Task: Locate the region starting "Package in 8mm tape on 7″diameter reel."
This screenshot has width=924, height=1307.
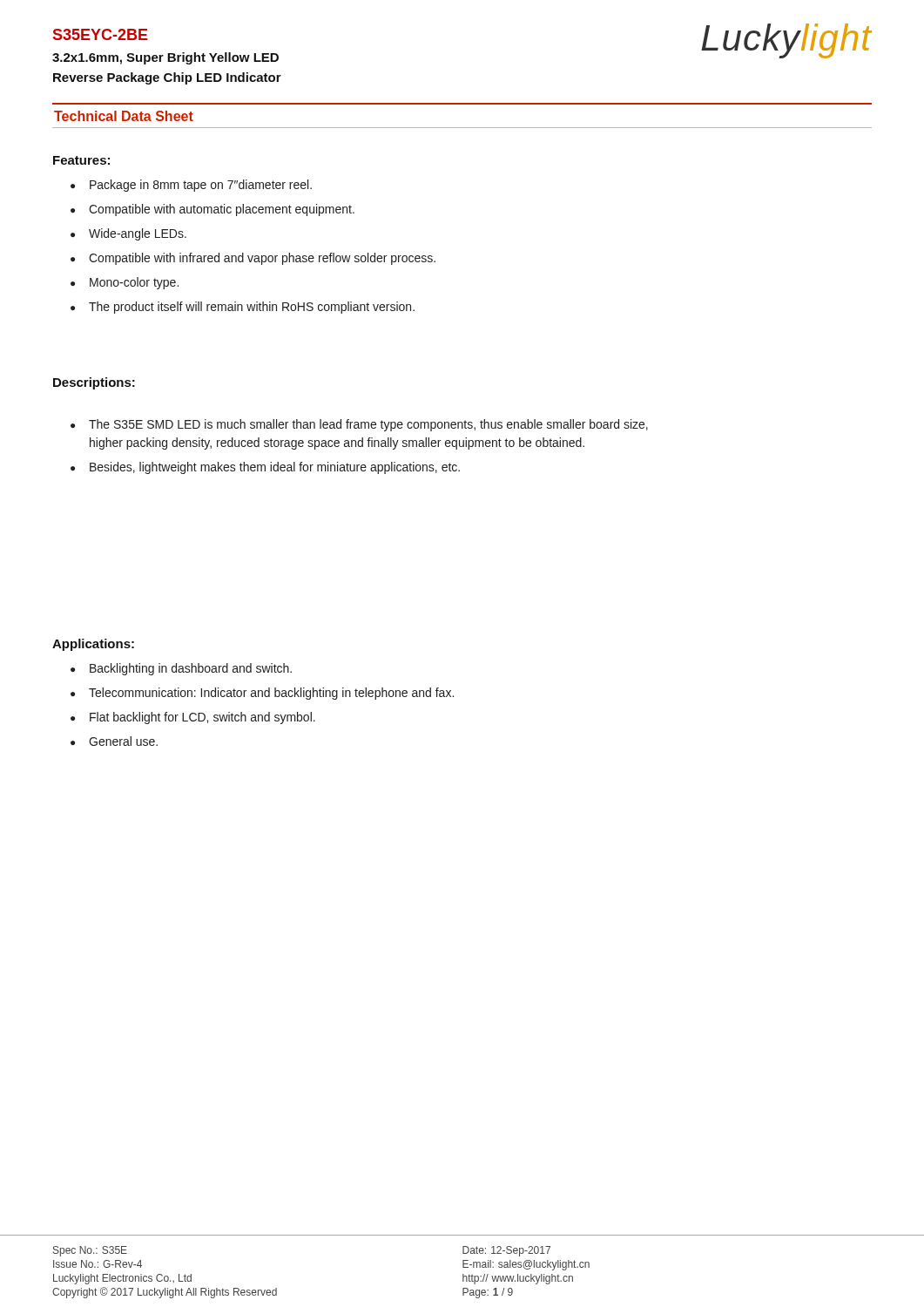Action: (x=191, y=186)
